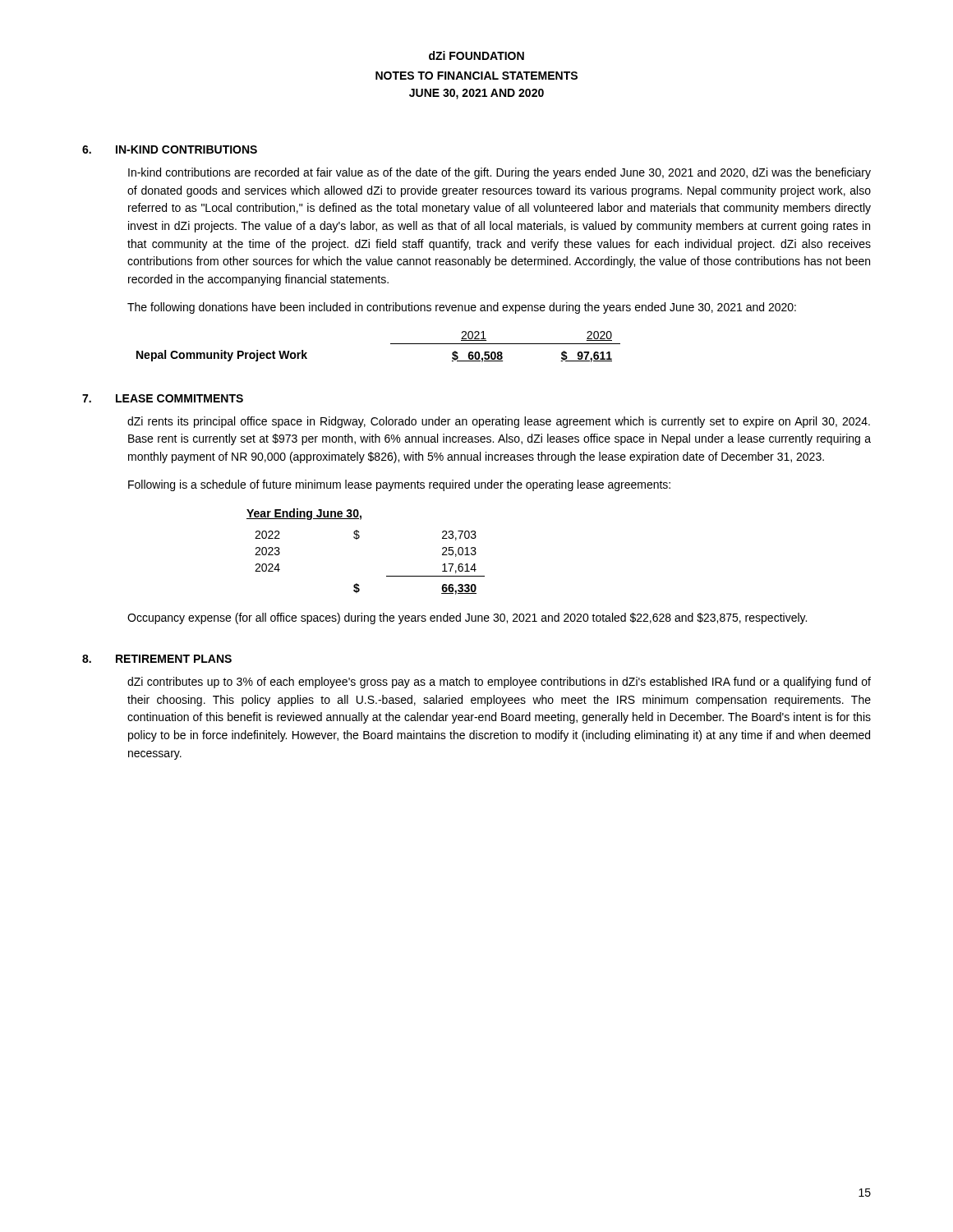953x1232 pixels.
Task: Find the section header with the text "7.LEASE COMMITMENTS"
Action: coord(163,398)
